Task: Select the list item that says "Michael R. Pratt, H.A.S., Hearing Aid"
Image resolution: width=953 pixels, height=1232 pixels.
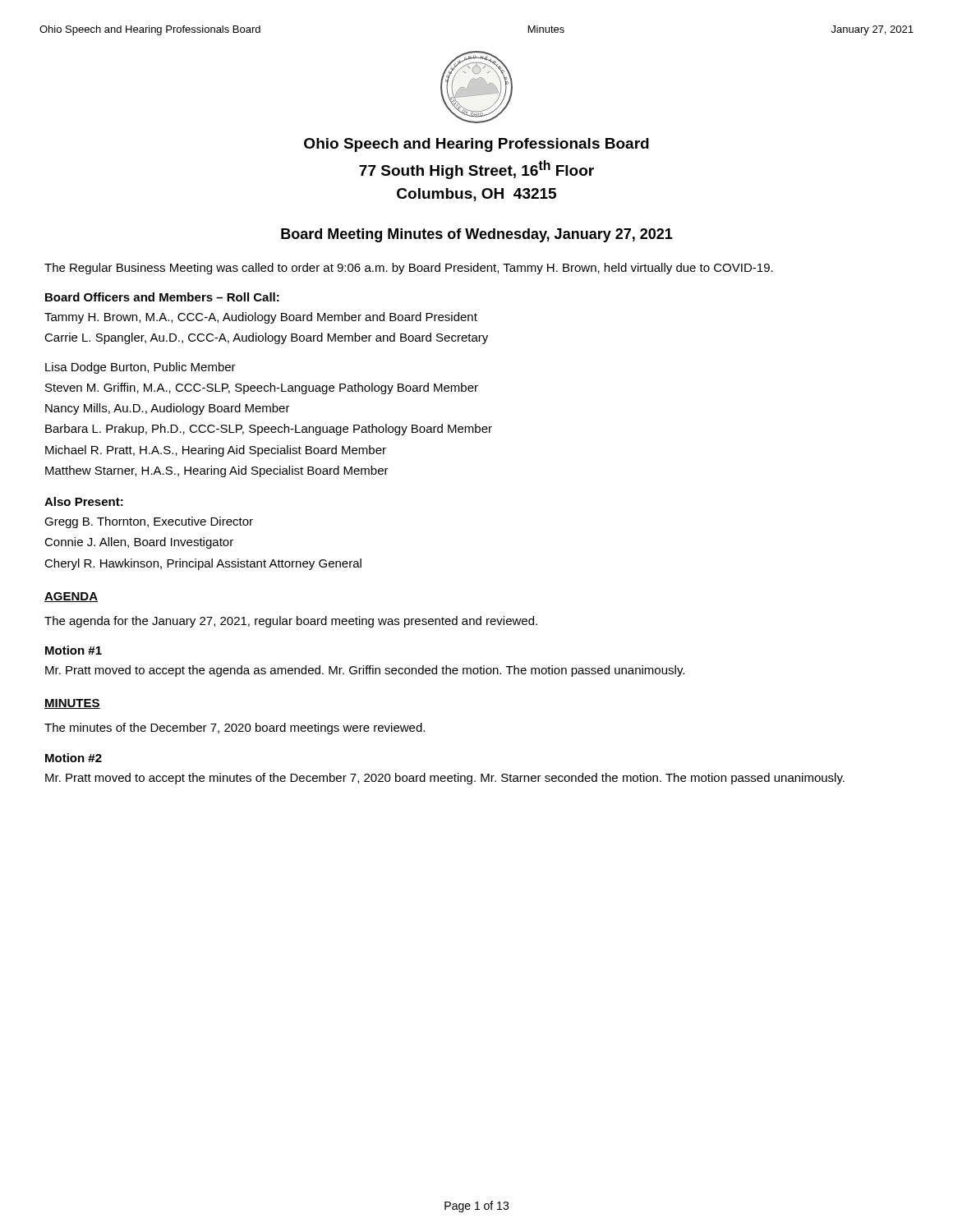Action: point(215,449)
